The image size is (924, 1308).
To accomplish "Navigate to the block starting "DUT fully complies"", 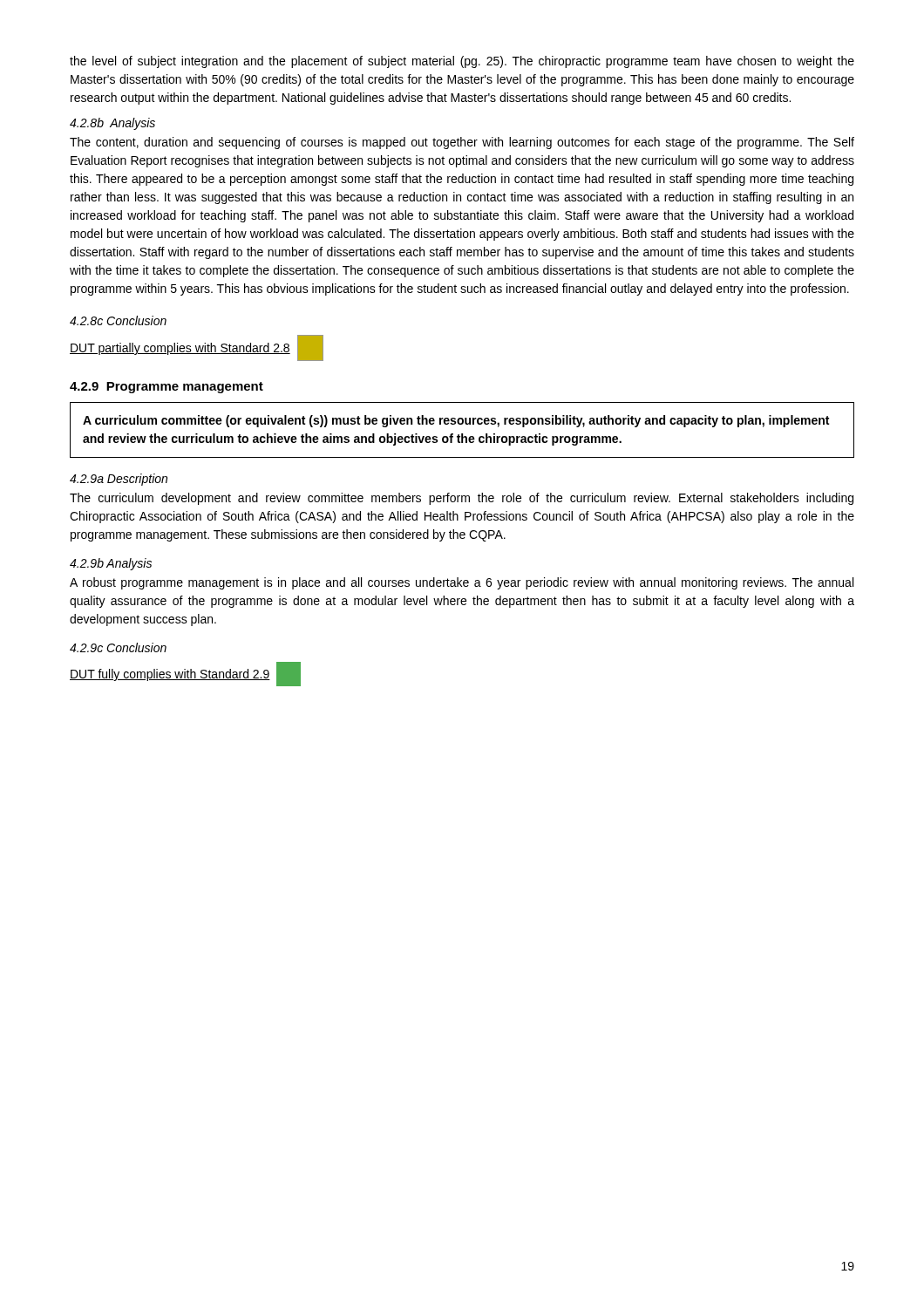I will pos(185,674).
